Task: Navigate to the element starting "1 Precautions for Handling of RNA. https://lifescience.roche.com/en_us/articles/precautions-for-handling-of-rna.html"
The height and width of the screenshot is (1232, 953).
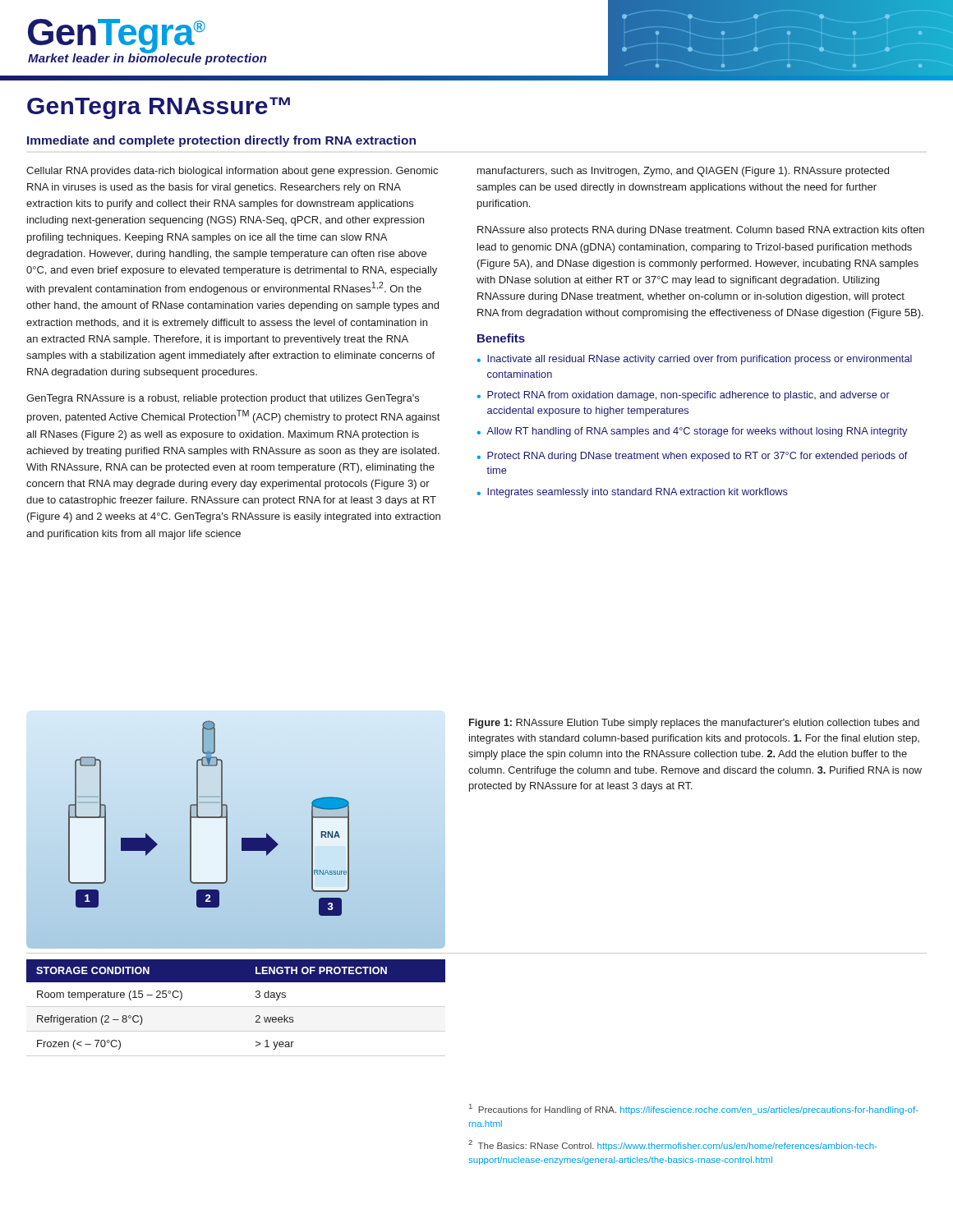Action: pos(693,1115)
